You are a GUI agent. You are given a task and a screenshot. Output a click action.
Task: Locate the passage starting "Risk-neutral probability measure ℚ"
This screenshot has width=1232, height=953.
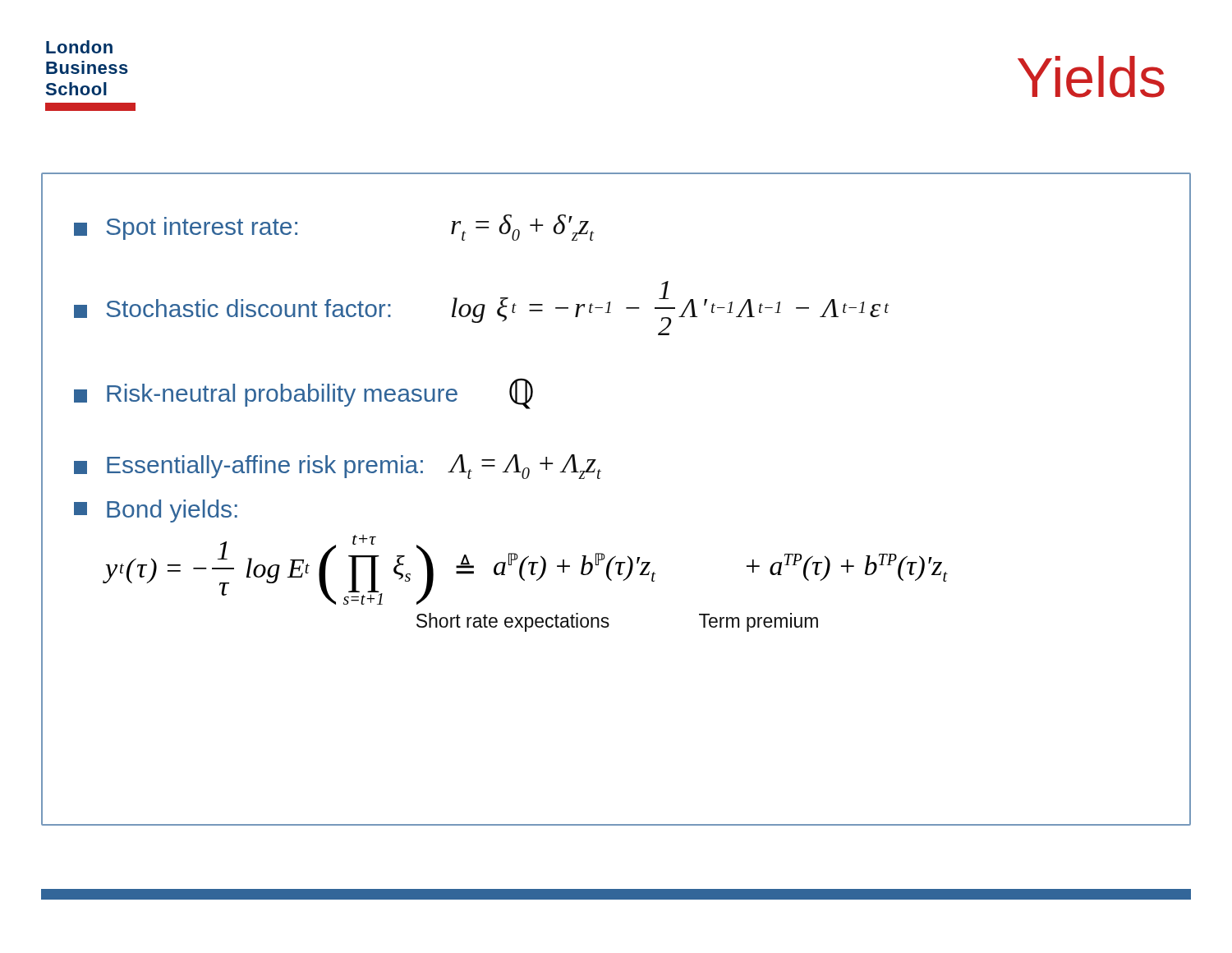[x=304, y=392]
